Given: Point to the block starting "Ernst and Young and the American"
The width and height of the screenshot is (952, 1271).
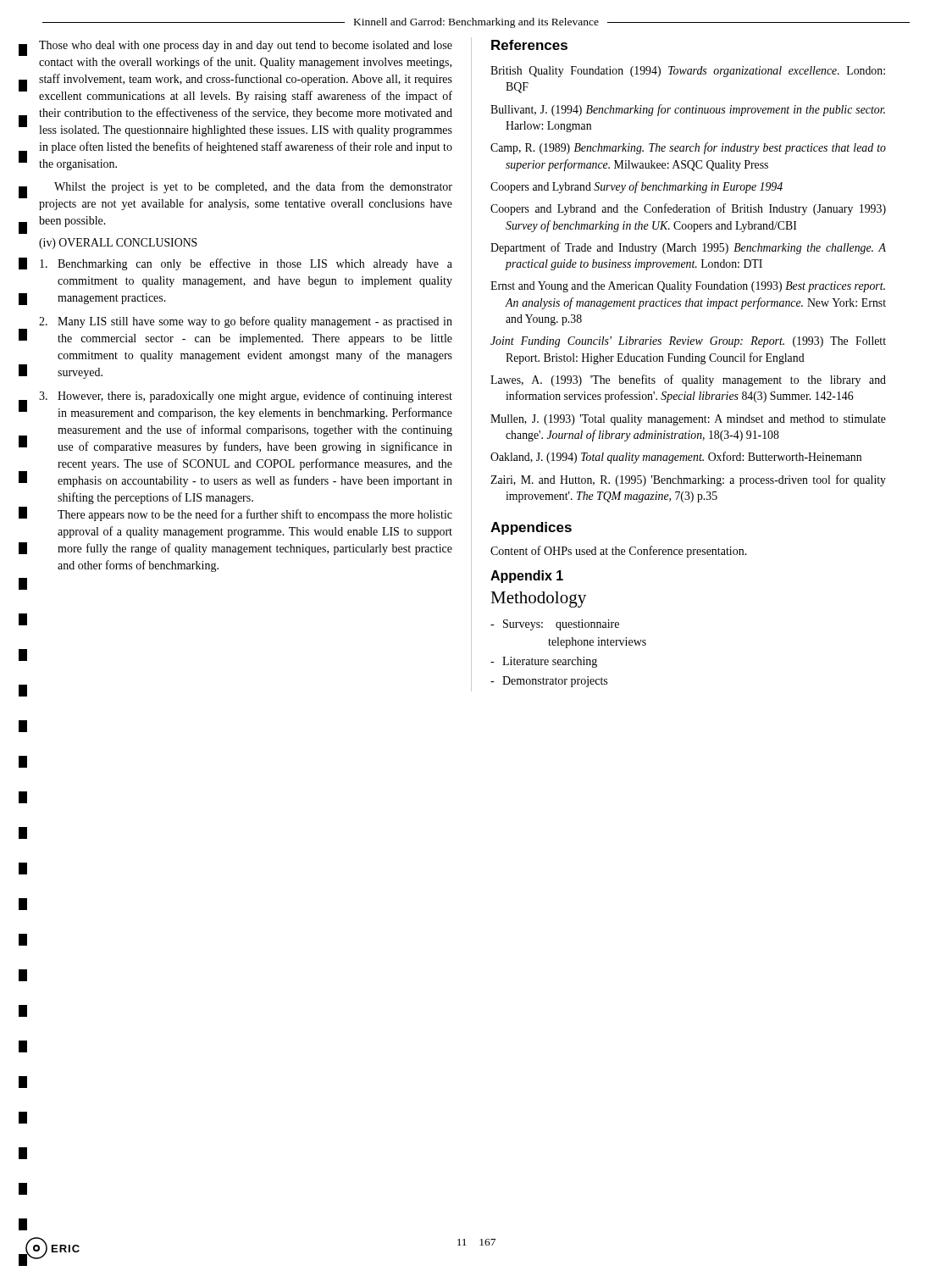Looking at the screenshot, I should 688,303.
